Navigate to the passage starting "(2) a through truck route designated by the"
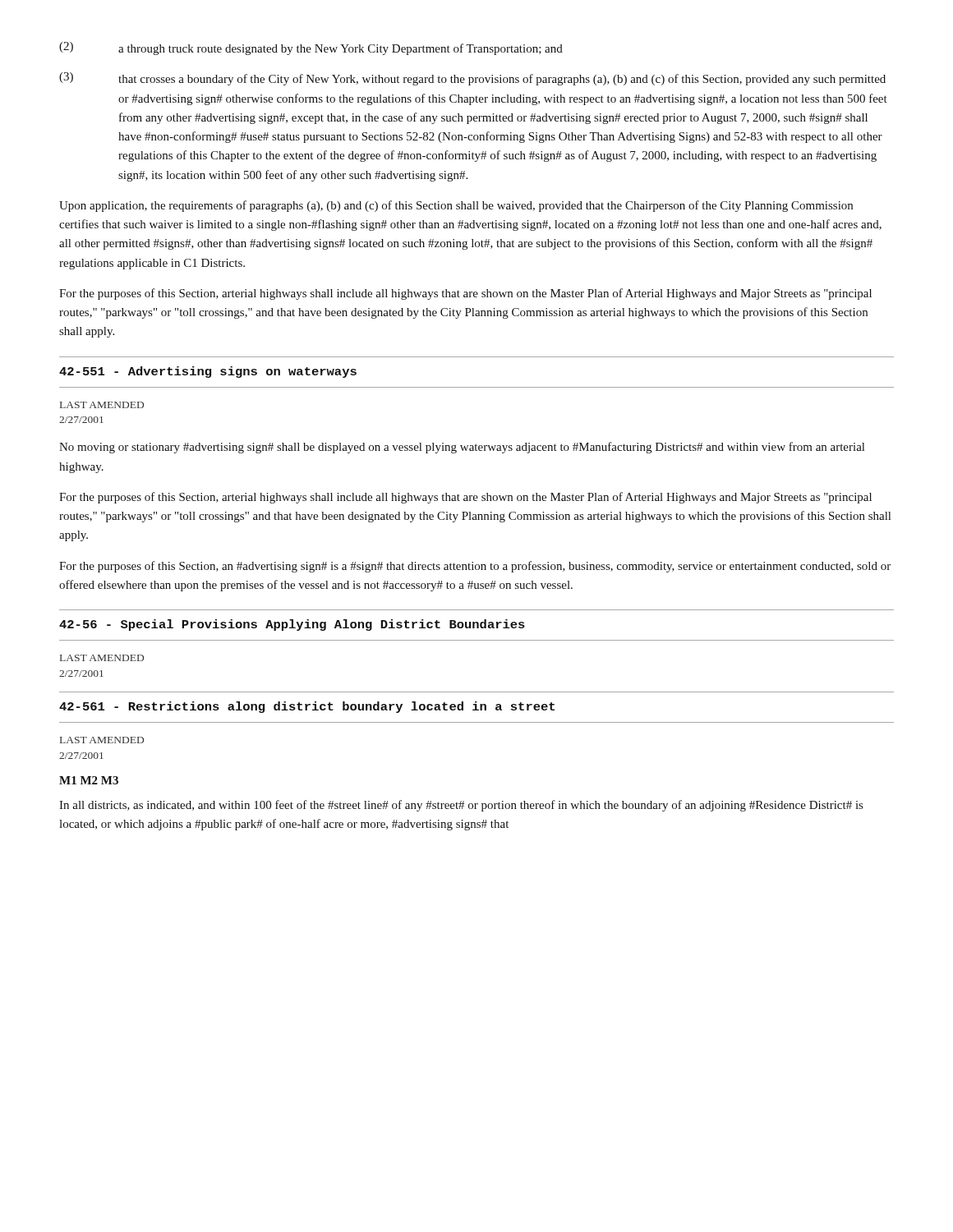953x1232 pixels. click(x=476, y=49)
